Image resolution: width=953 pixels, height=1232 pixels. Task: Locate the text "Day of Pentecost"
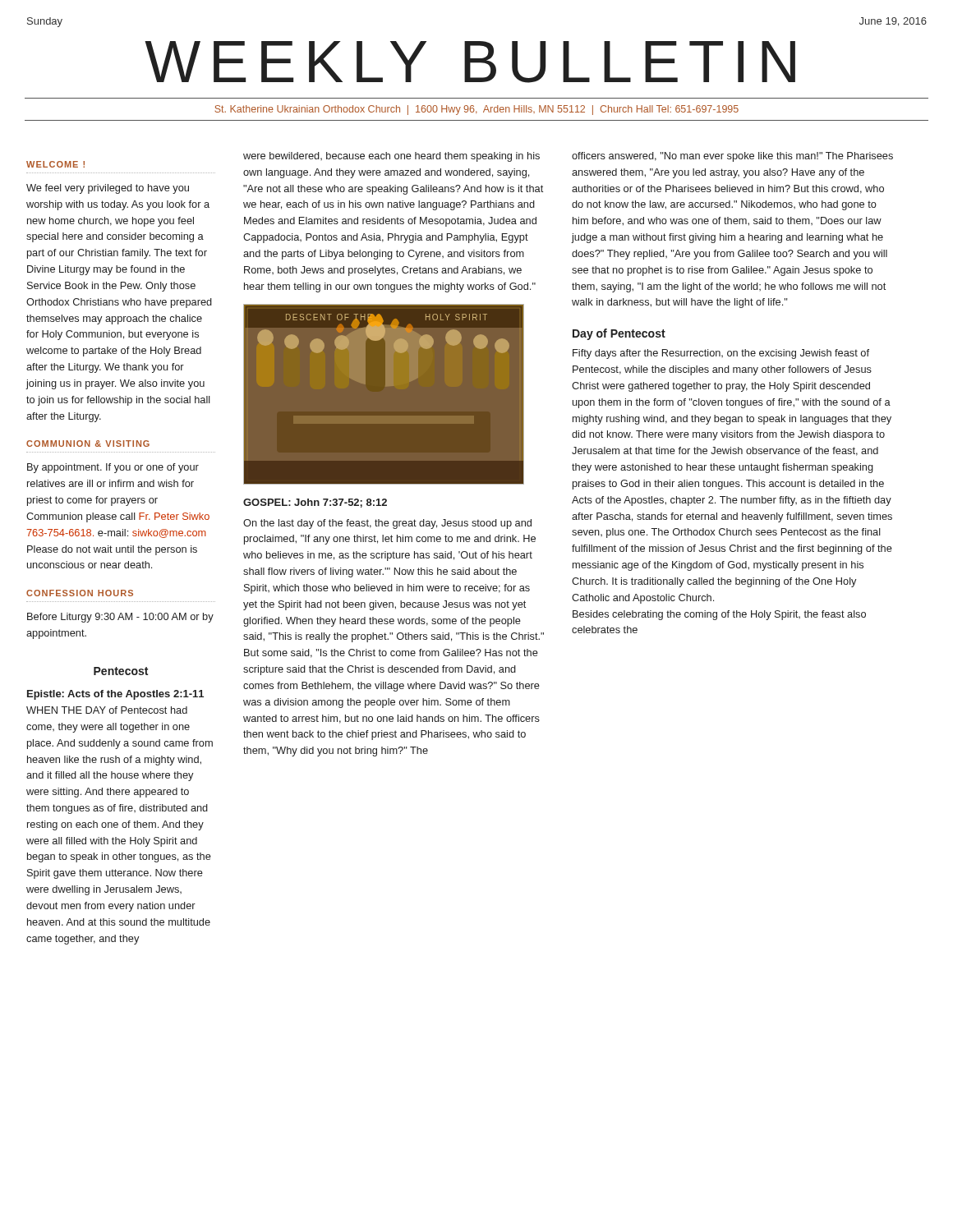pos(618,334)
